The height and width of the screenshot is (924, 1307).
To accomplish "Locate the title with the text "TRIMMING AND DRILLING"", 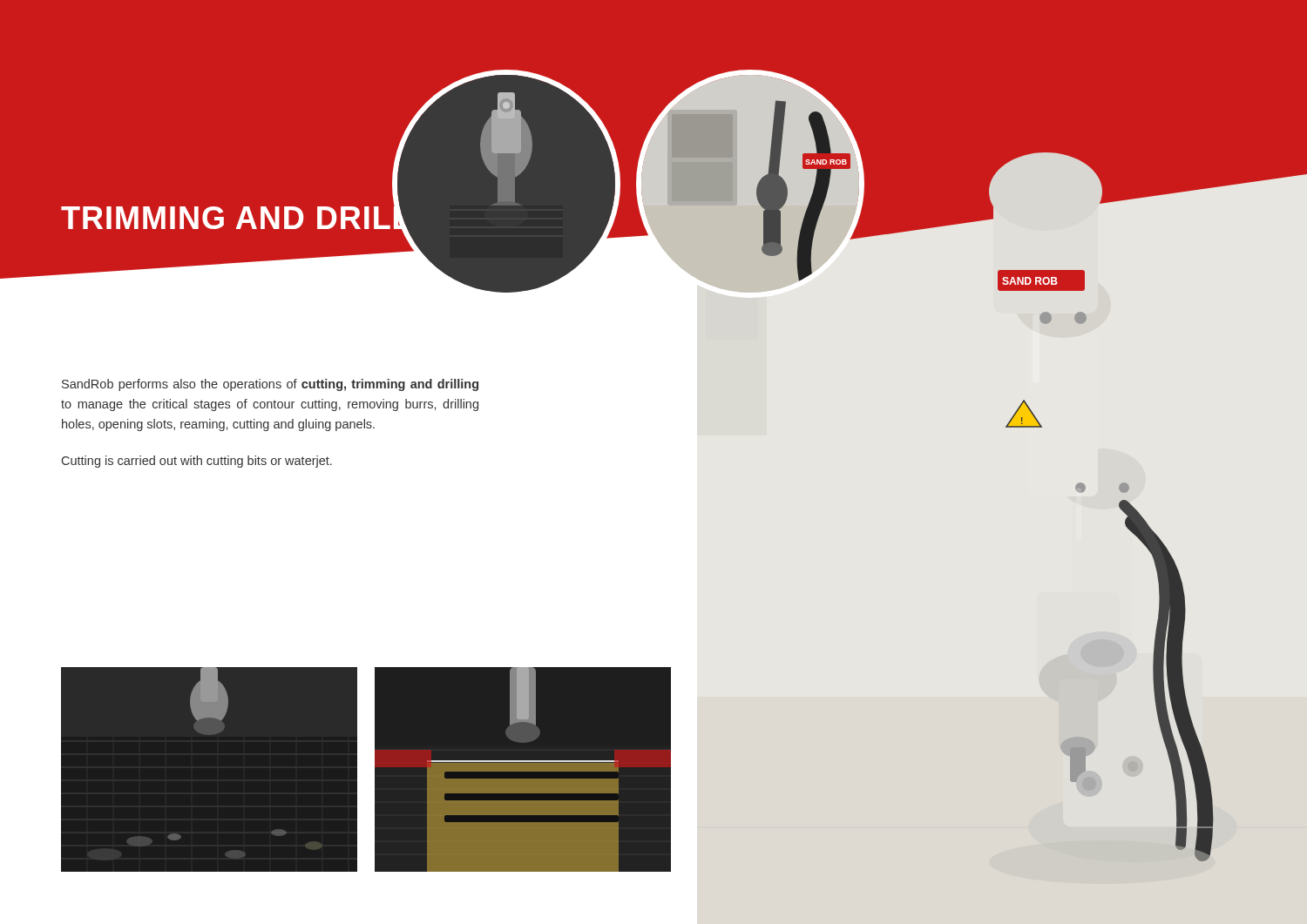I will pos(266,219).
